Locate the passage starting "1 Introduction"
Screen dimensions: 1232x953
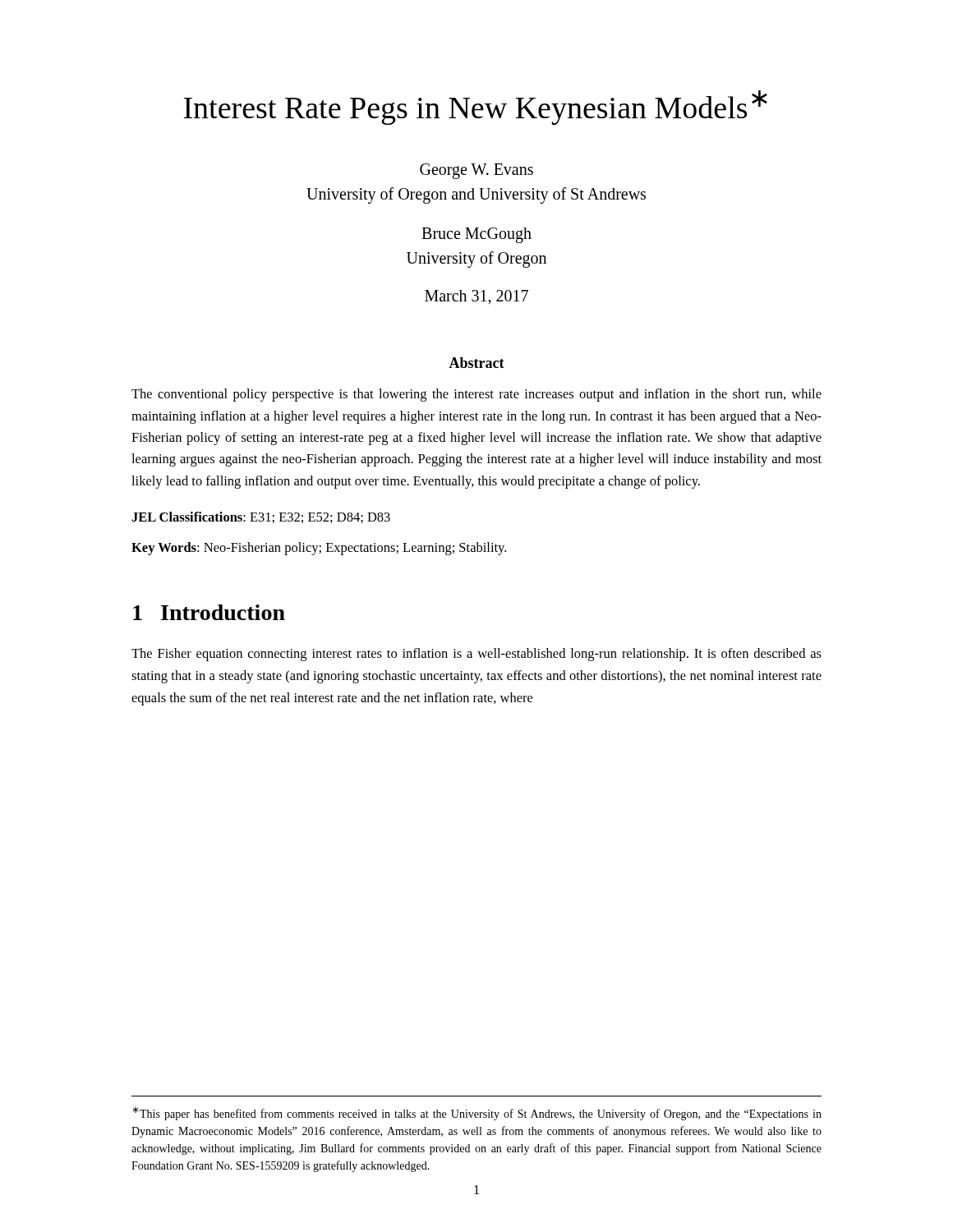pyautogui.click(x=208, y=612)
